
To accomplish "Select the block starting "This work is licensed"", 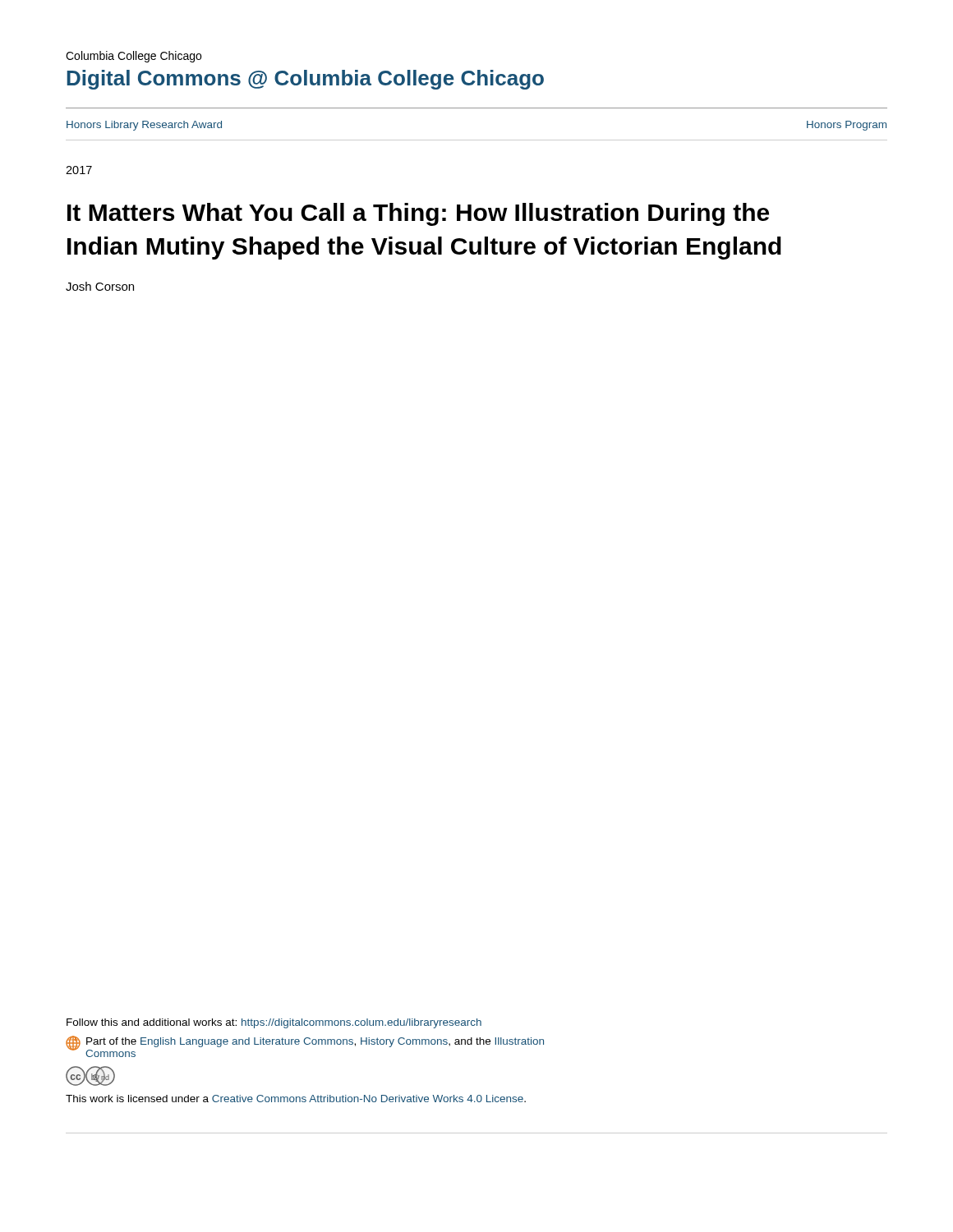I will point(296,1099).
